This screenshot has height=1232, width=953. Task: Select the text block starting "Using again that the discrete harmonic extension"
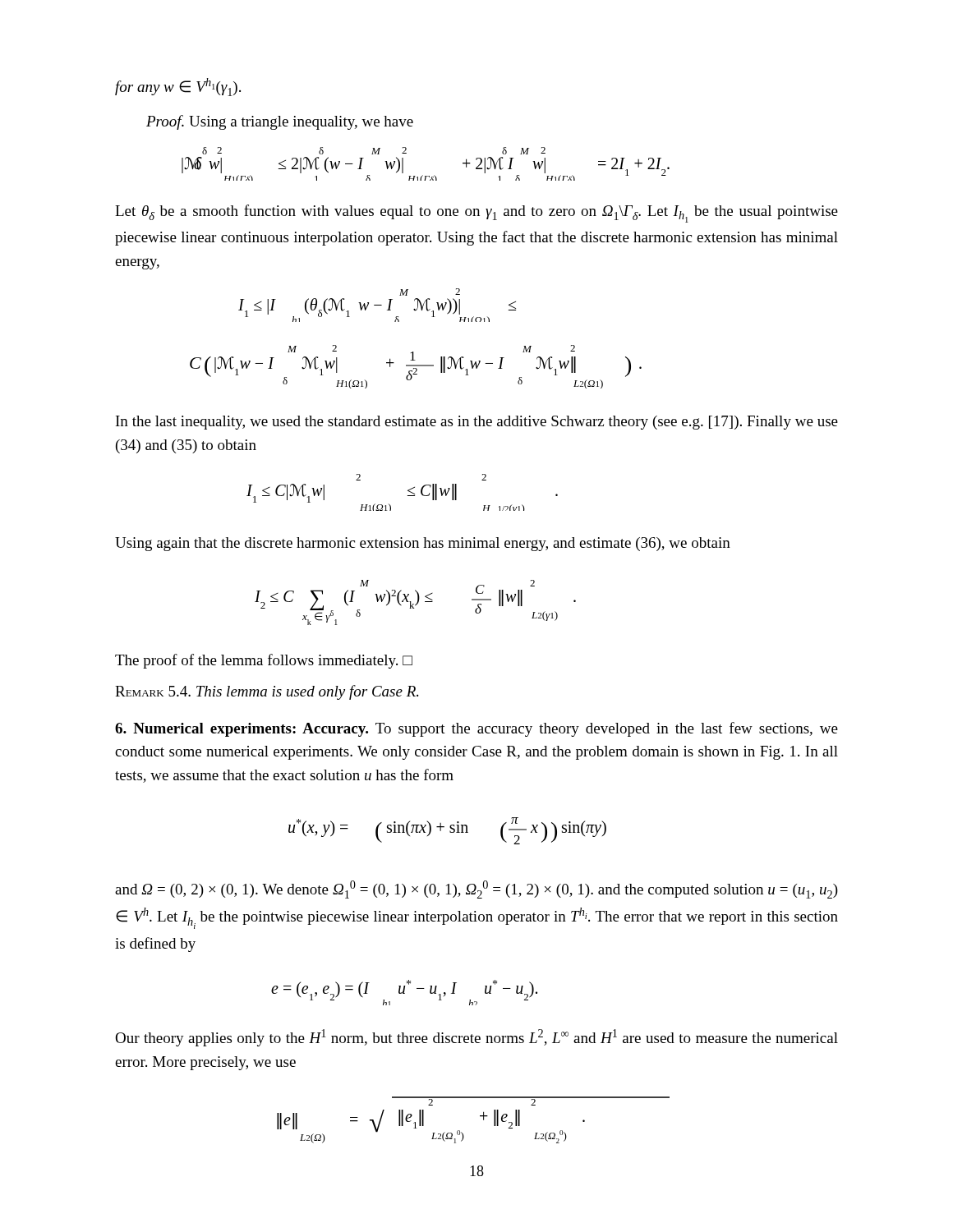point(423,542)
